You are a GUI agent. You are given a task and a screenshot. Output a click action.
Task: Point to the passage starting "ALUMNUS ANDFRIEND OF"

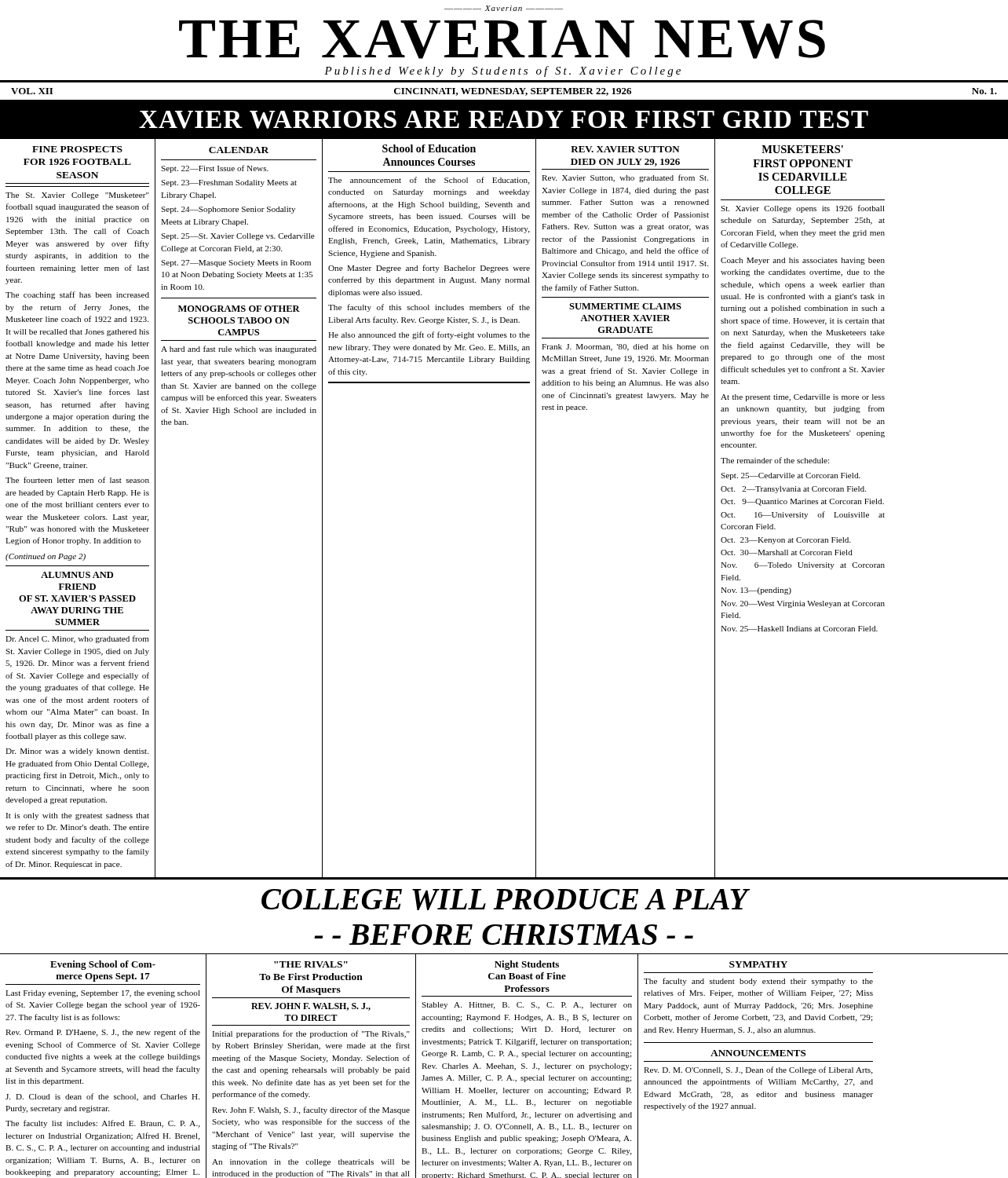point(77,599)
